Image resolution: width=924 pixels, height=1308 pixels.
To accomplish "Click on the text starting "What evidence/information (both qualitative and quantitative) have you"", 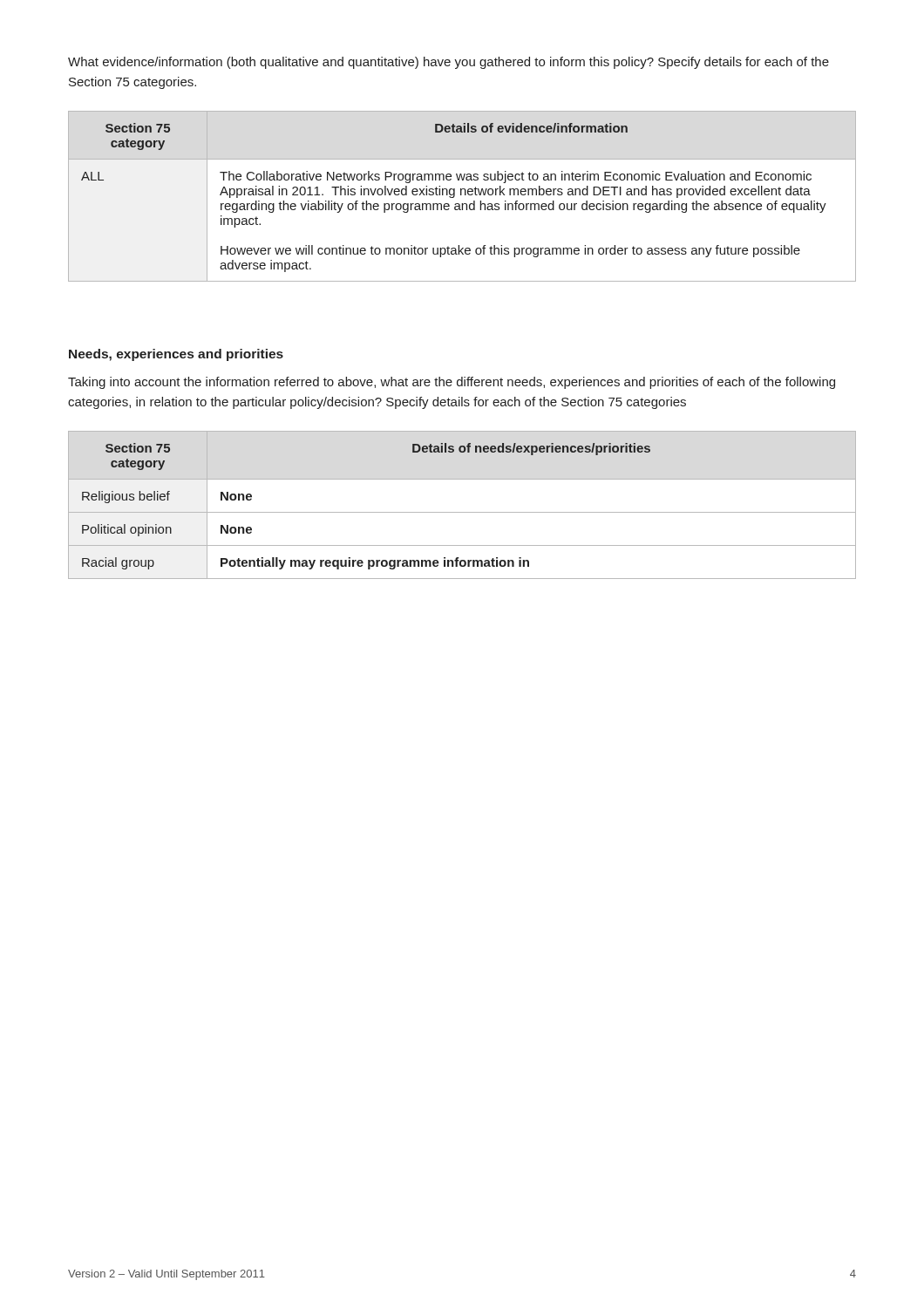I will pos(449,71).
